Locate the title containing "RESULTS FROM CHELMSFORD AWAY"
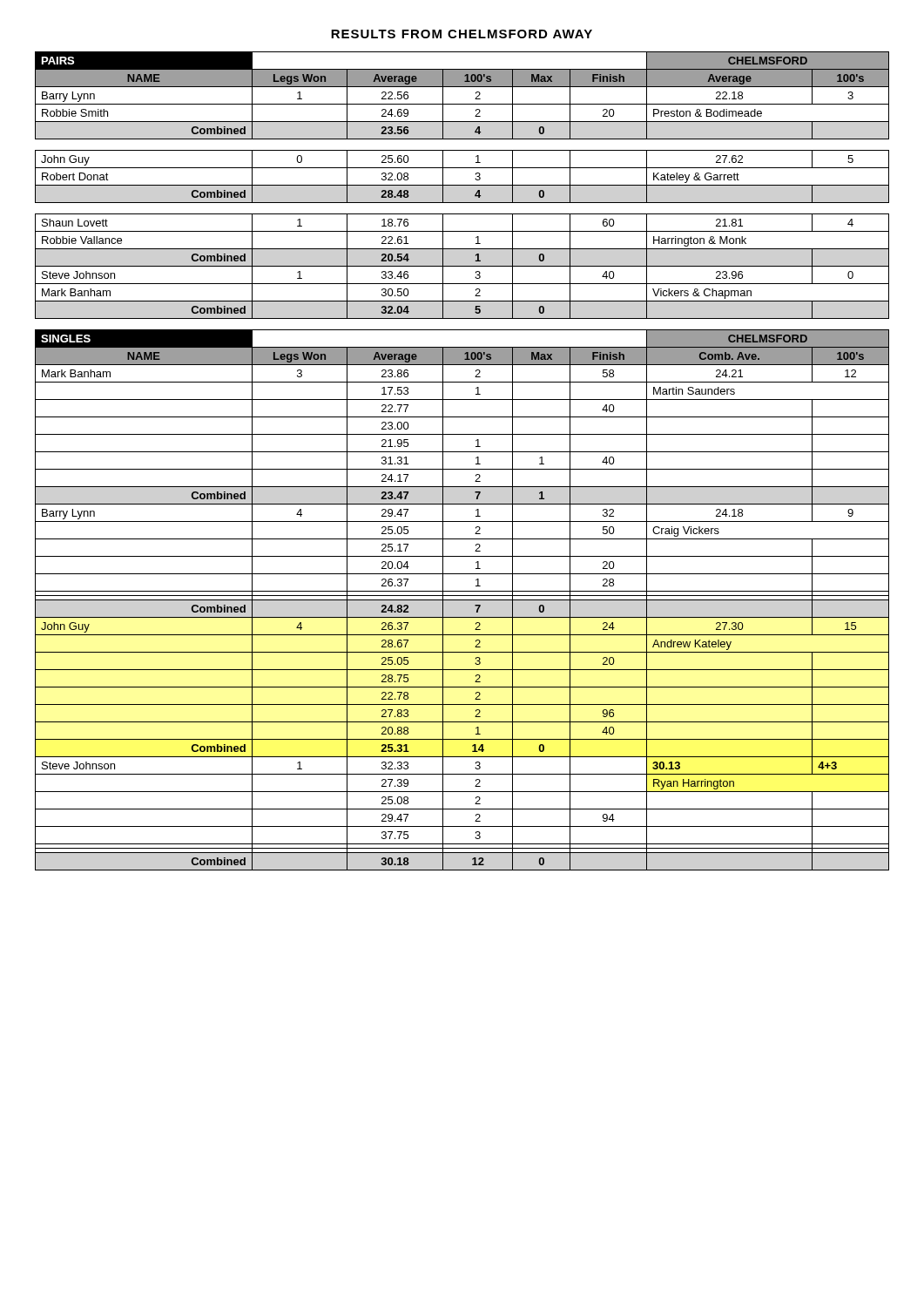Screen dimensions: 1307x924 tap(462, 34)
